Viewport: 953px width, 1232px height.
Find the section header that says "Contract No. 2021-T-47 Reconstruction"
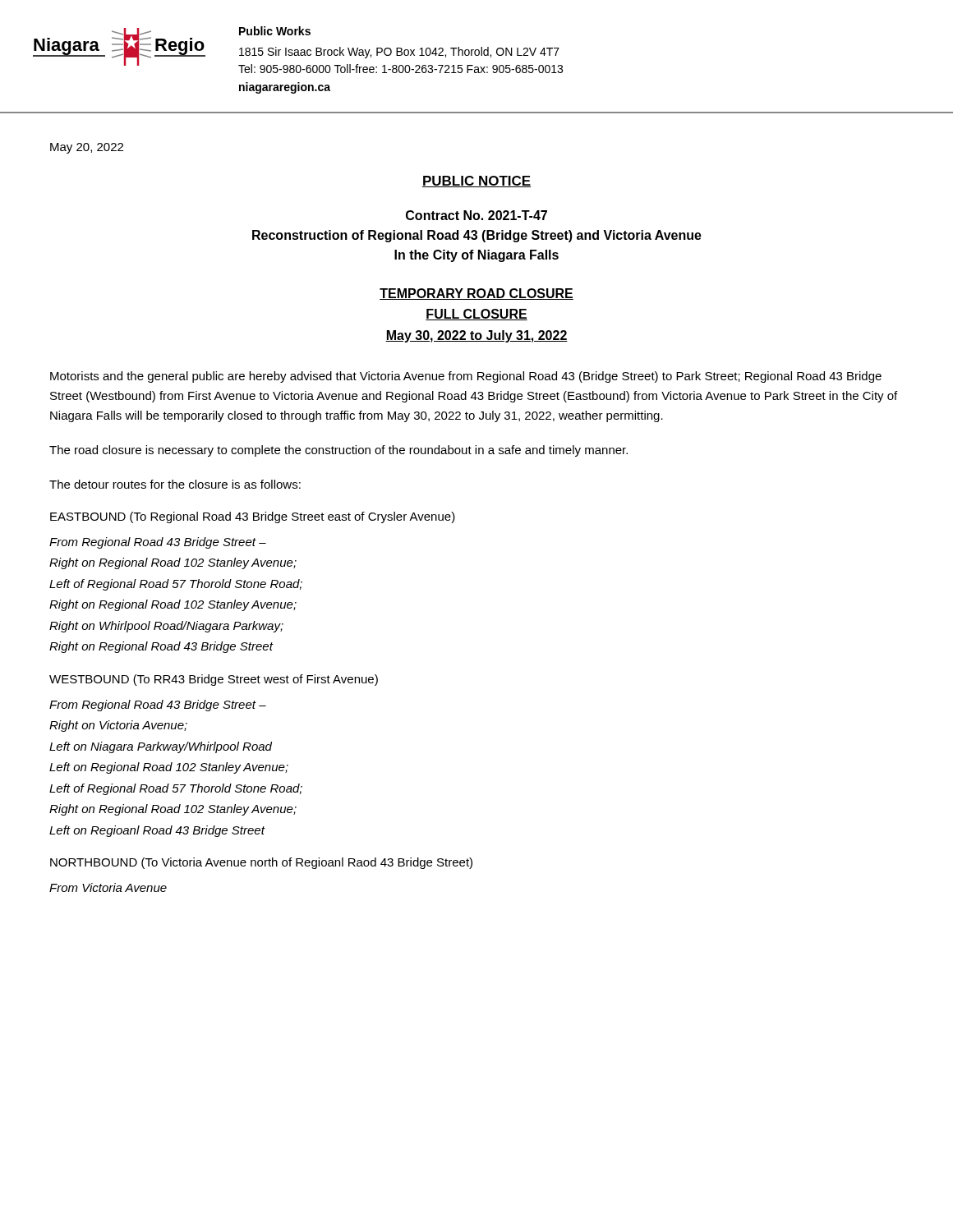476,235
